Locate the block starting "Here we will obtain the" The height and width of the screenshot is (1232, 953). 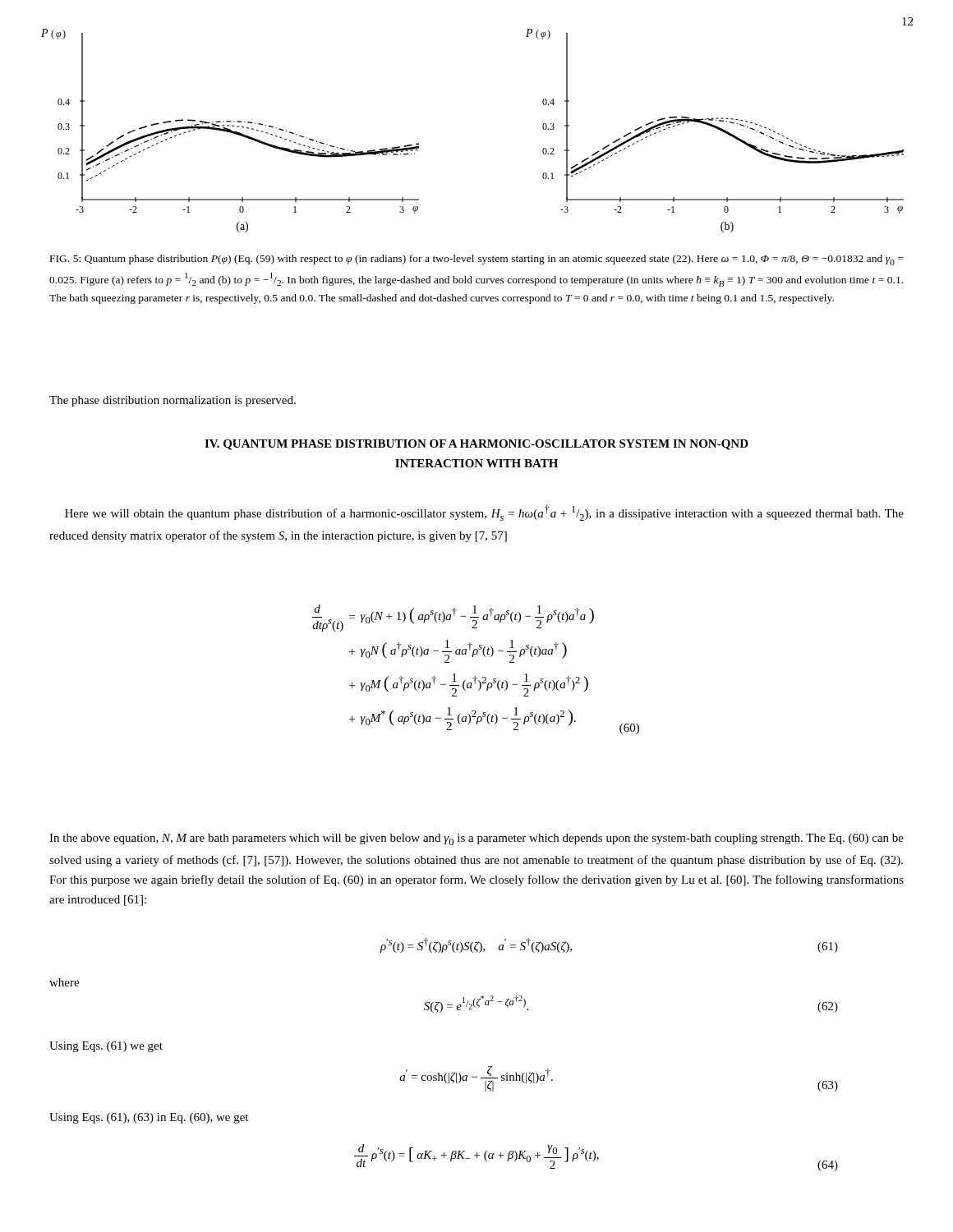(x=476, y=523)
